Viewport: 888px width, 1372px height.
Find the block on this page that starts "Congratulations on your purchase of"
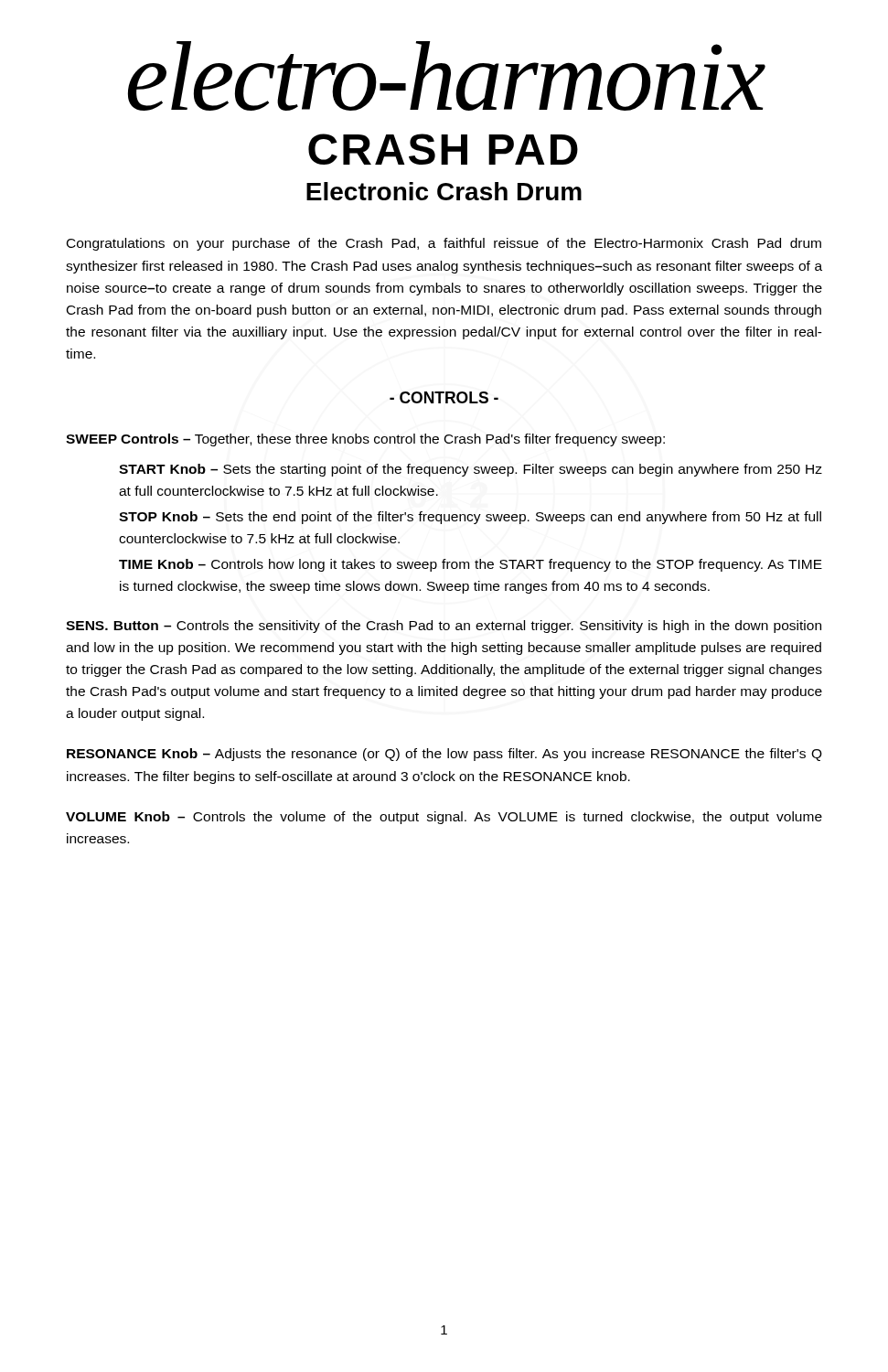(x=444, y=298)
